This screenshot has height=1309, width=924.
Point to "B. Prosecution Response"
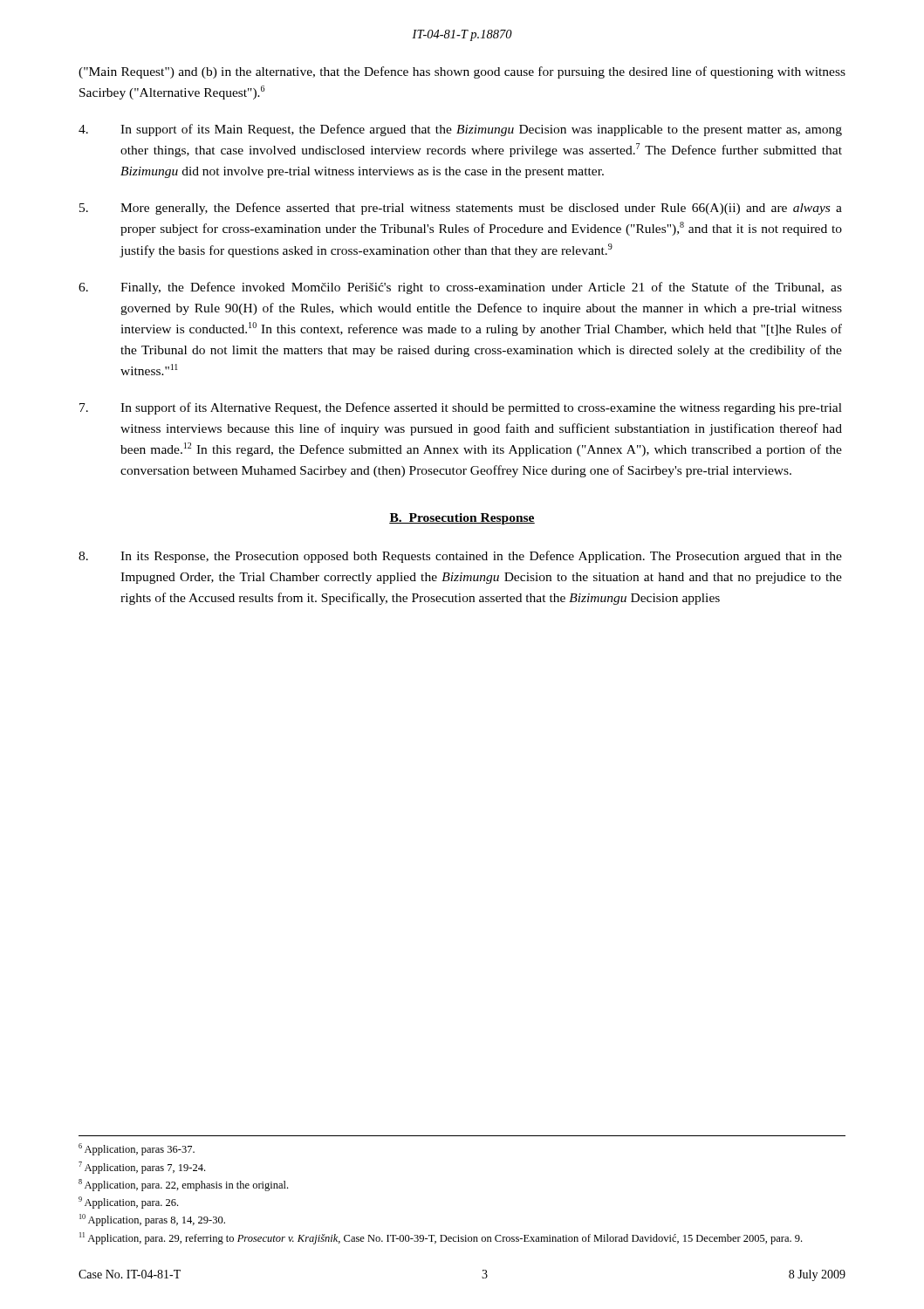(462, 517)
